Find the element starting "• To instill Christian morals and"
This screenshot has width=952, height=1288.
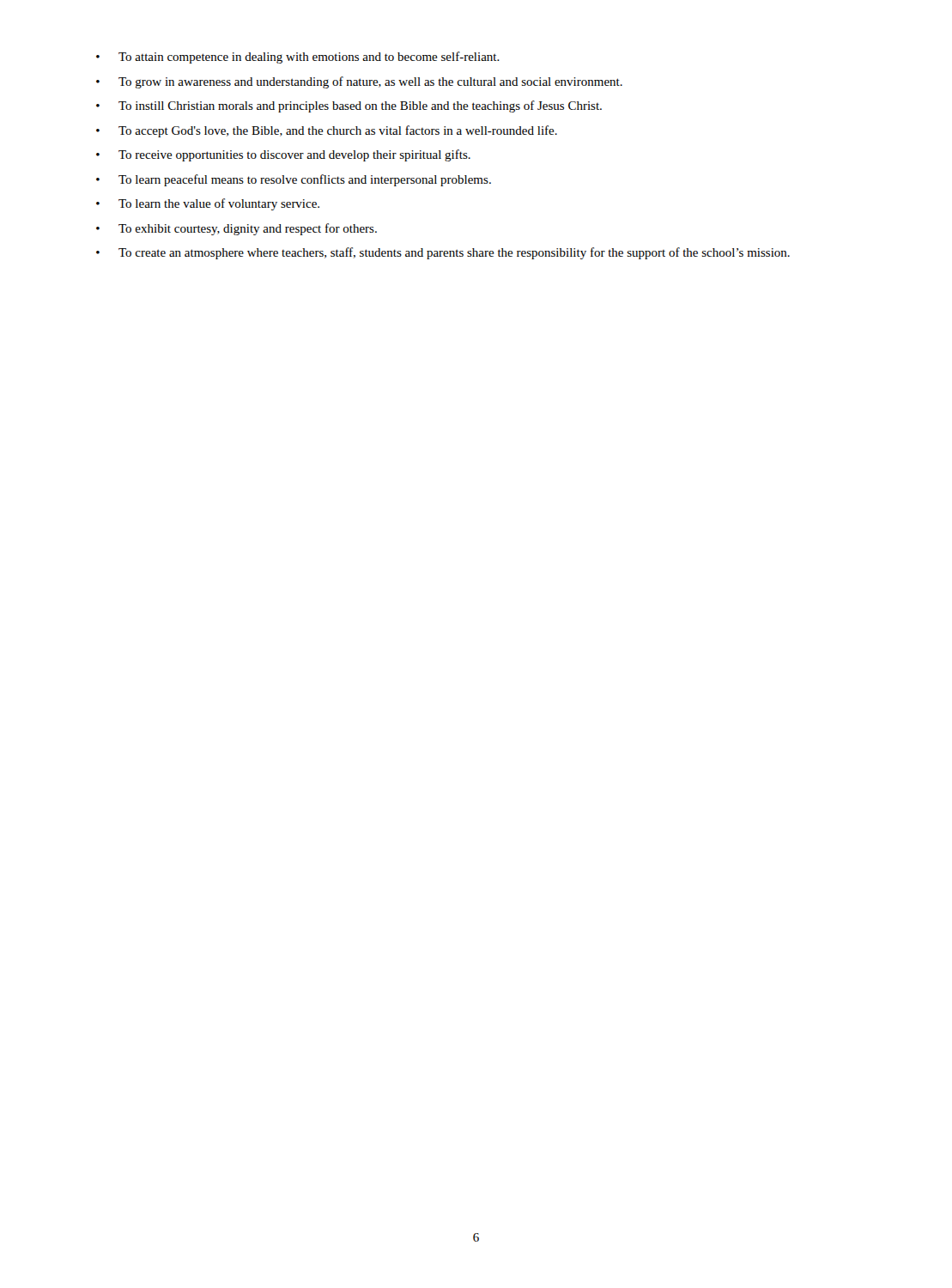pyautogui.click(x=476, y=106)
